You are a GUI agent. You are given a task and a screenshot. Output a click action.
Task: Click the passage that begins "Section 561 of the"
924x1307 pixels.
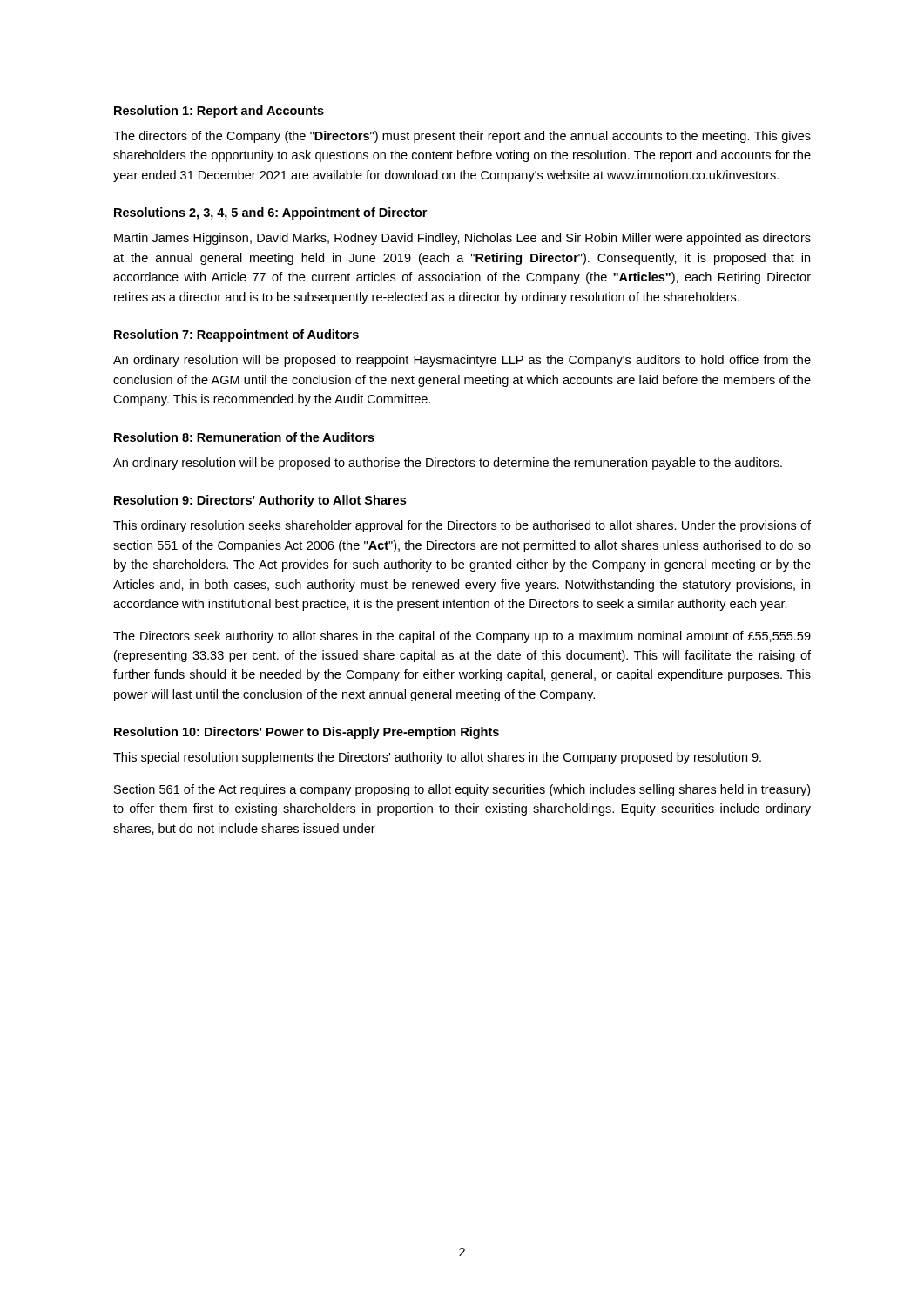tap(462, 809)
